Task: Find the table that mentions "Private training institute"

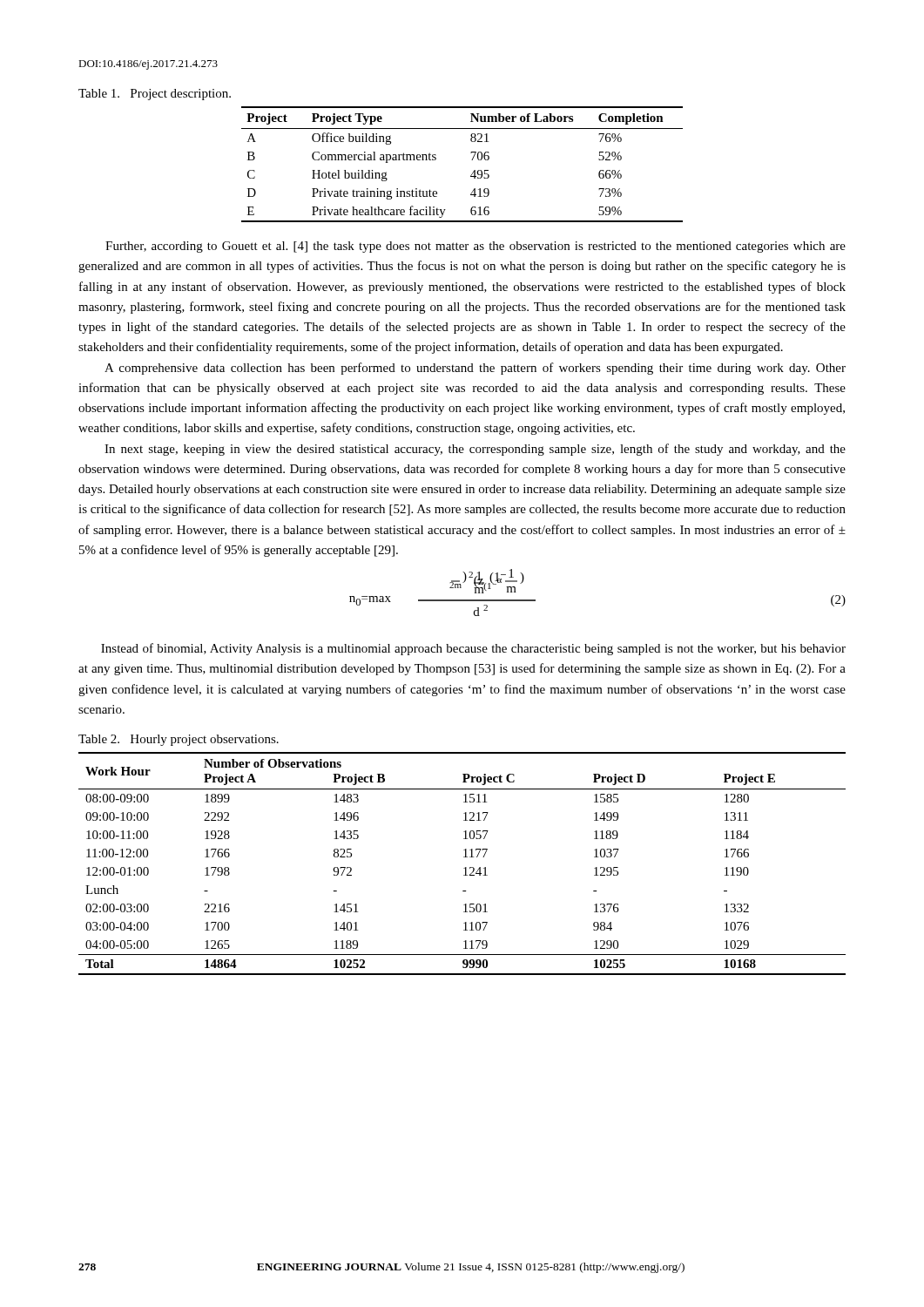Action: tap(462, 164)
